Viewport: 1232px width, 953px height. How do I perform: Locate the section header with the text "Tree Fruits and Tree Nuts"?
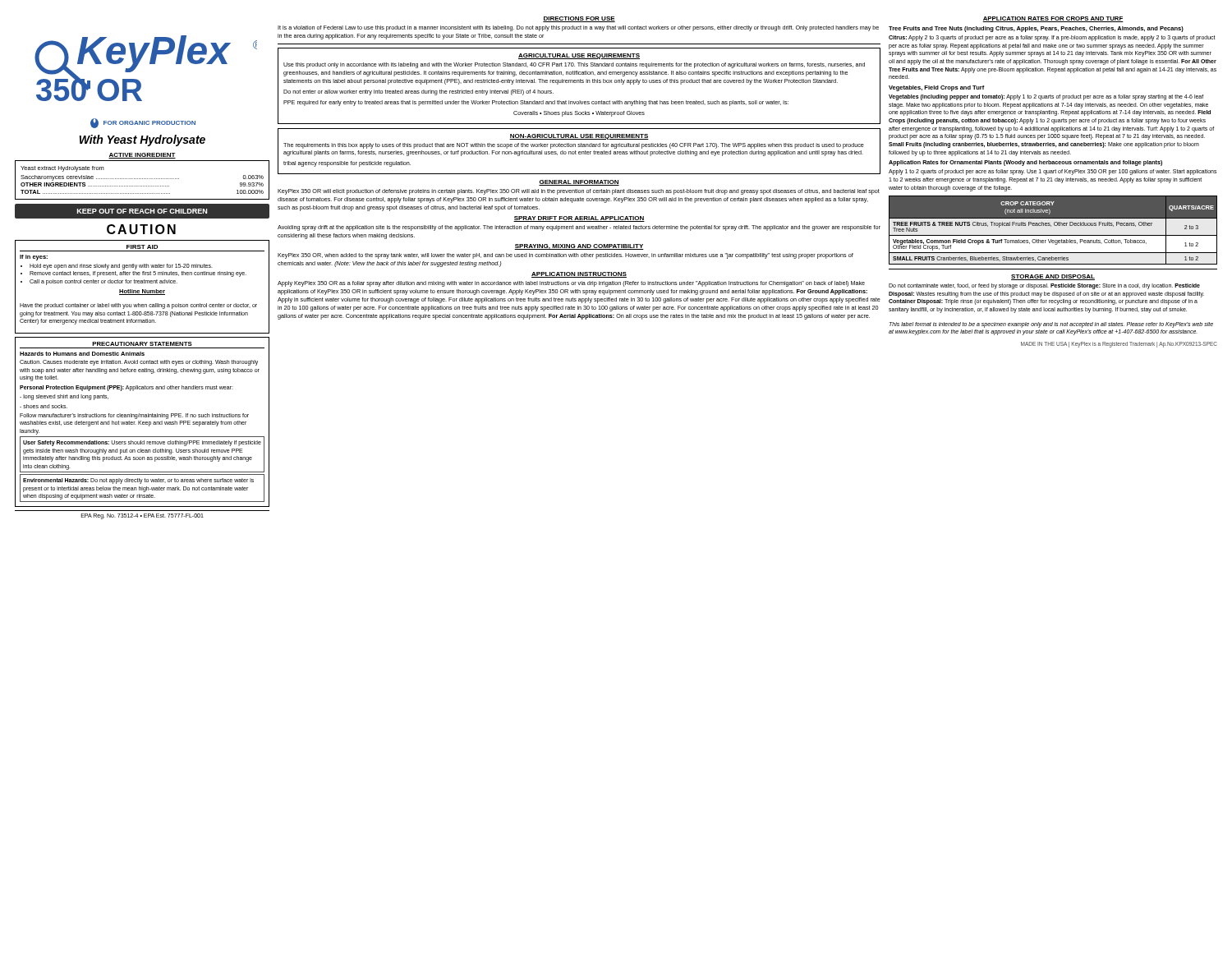pos(1036,28)
